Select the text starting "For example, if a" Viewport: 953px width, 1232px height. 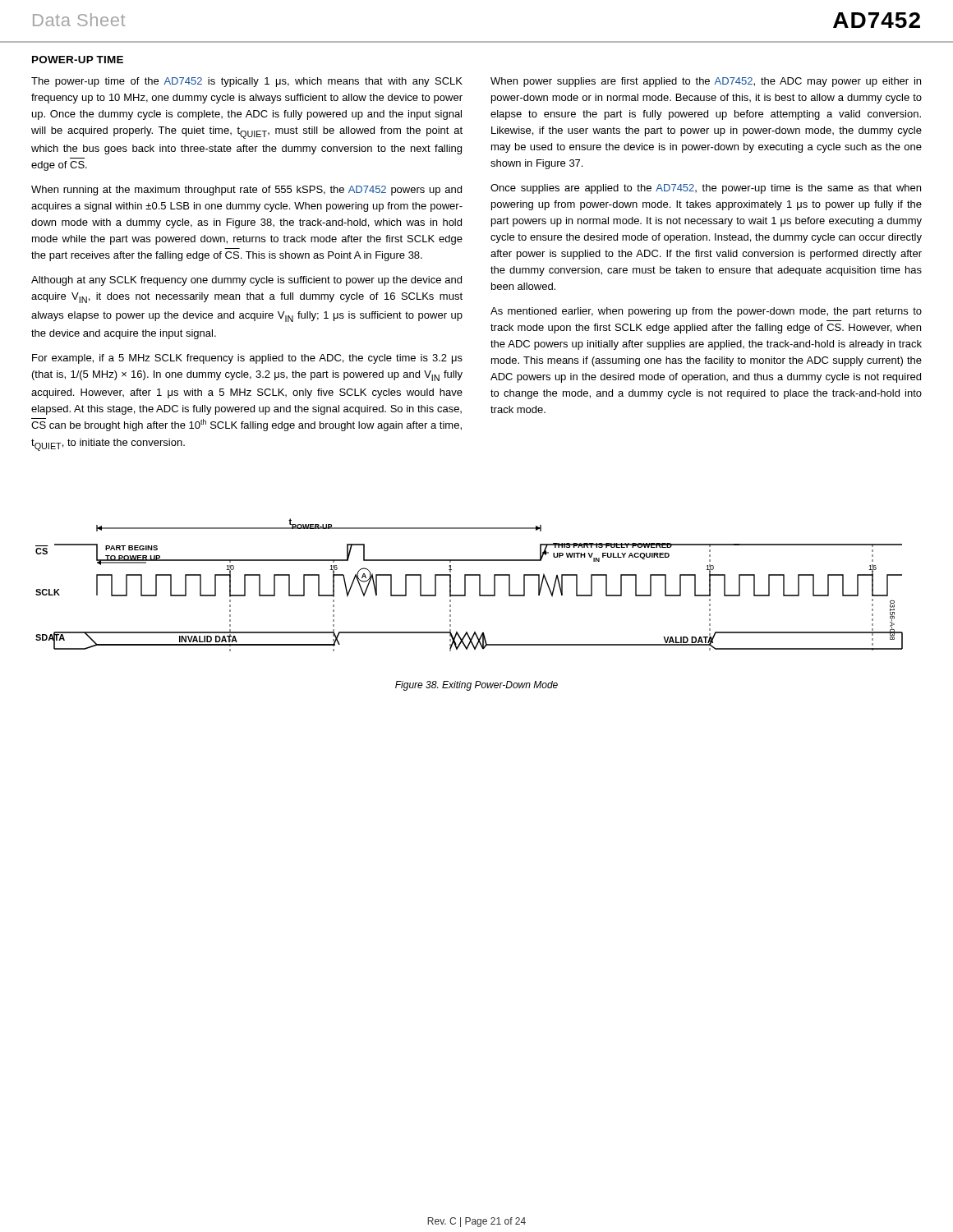(247, 401)
